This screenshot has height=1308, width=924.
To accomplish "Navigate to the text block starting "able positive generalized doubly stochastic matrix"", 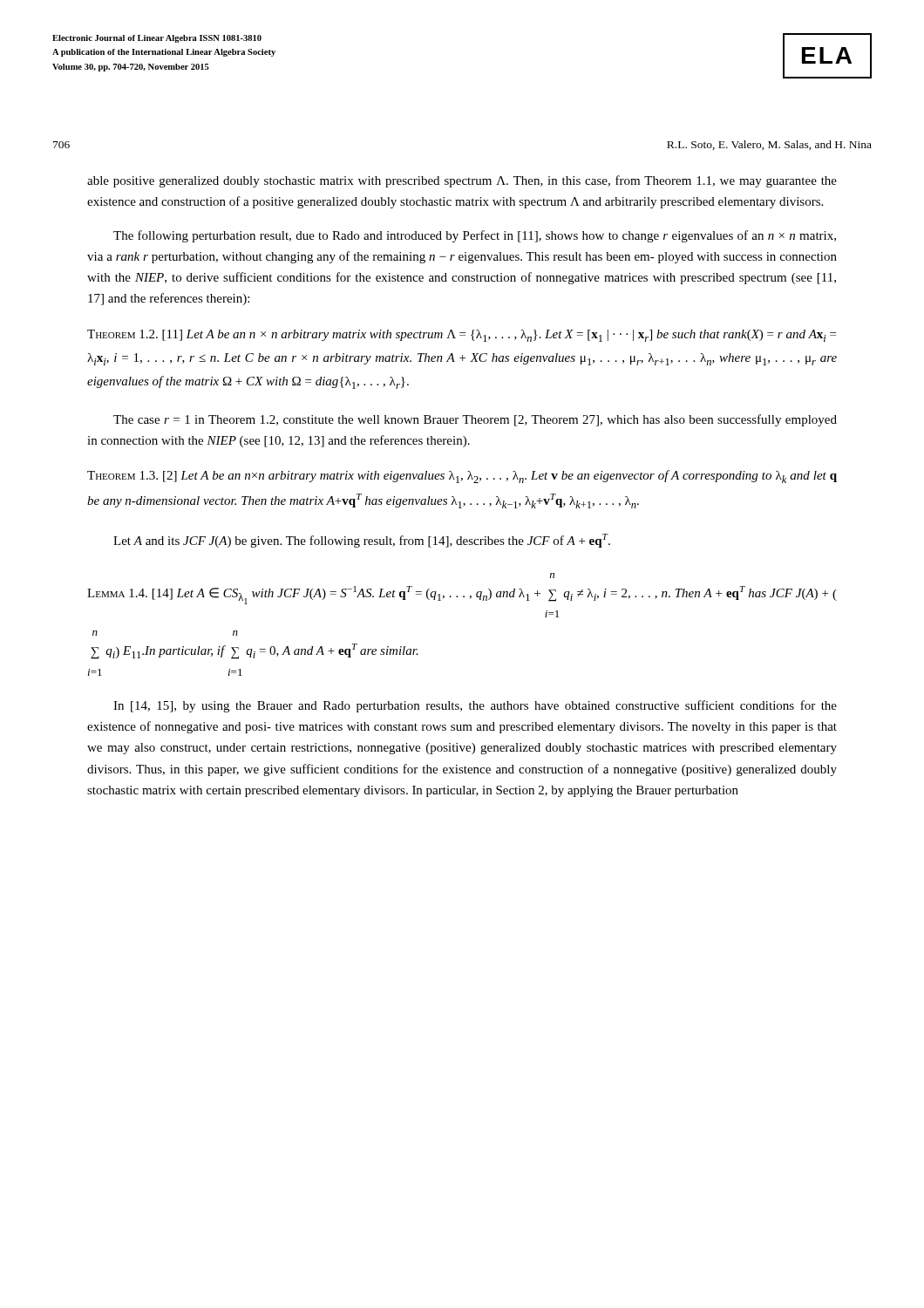I will (462, 191).
